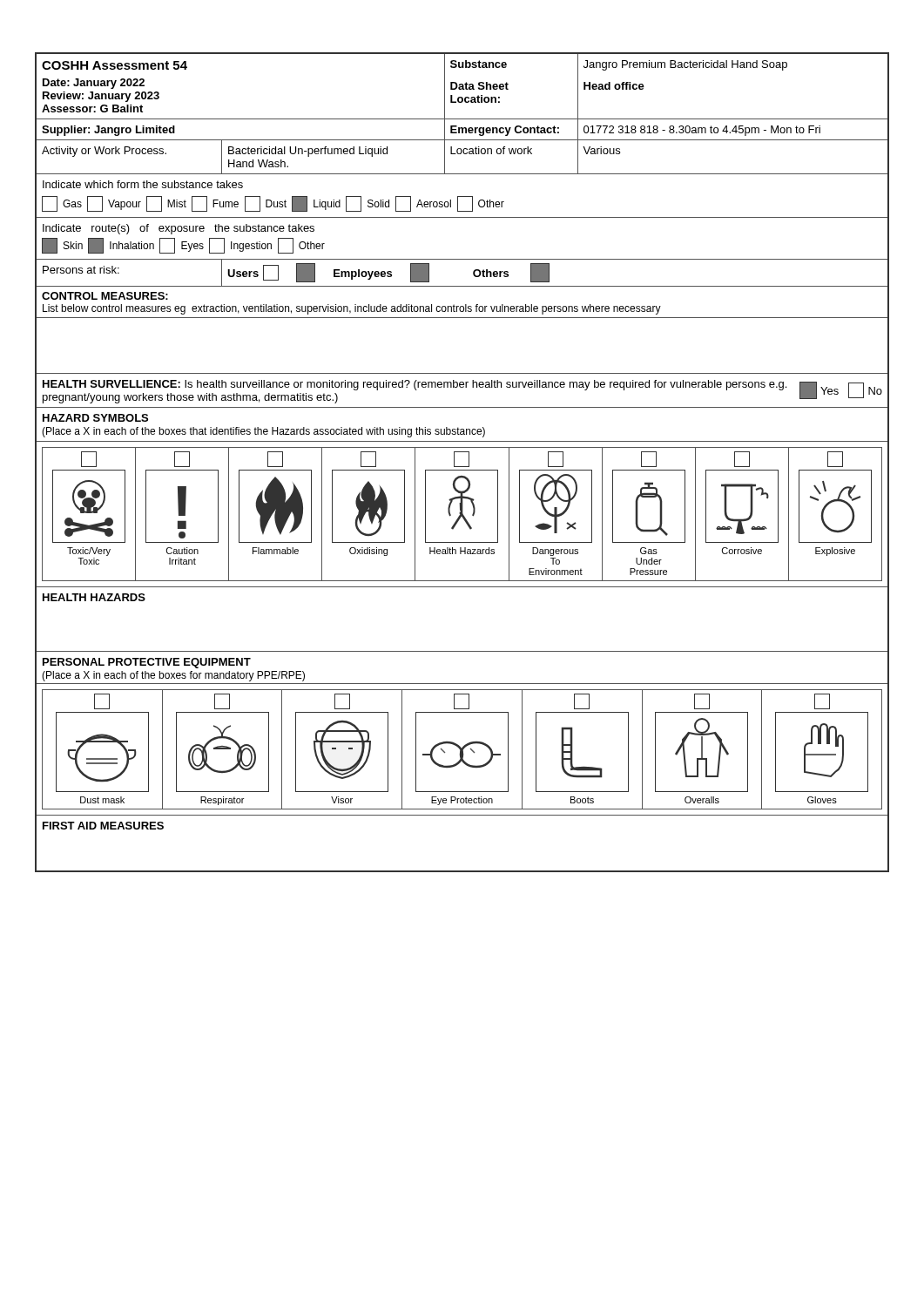
Task: Select the table that reads "Supplier: Jangro Limited Emergency"
Action: click(462, 129)
